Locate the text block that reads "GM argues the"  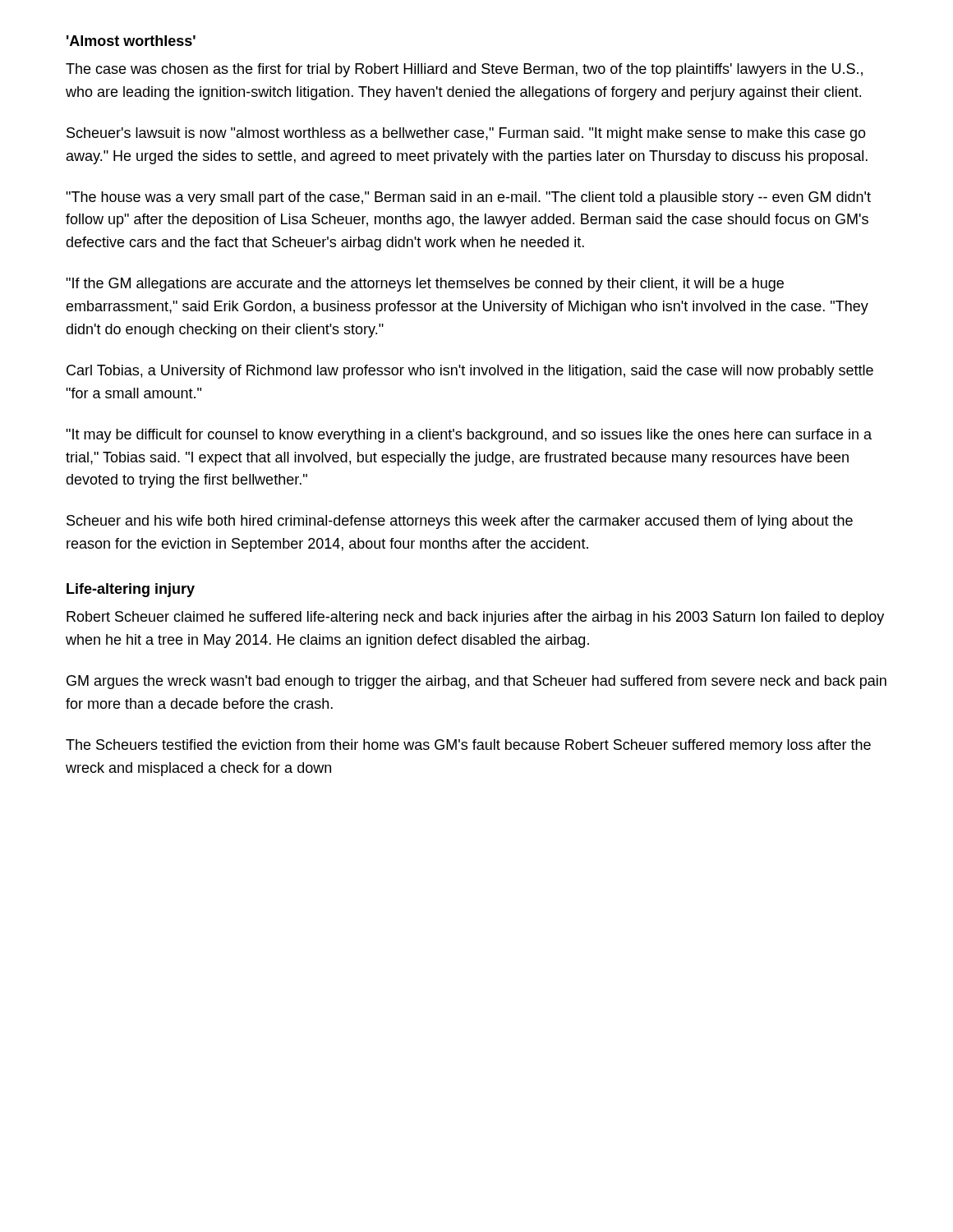[476, 692]
